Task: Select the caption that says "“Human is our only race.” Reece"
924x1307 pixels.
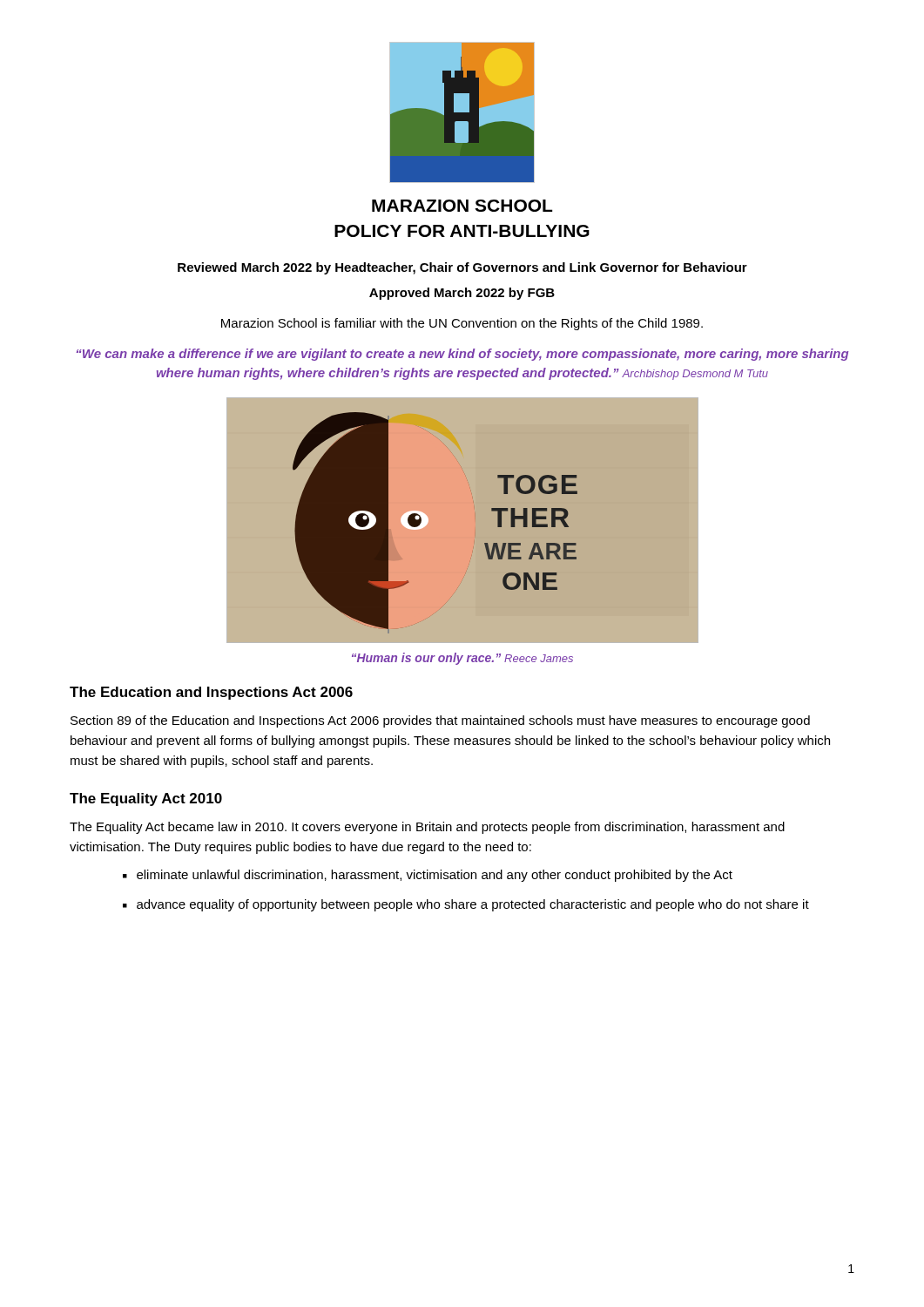Action: [x=462, y=658]
